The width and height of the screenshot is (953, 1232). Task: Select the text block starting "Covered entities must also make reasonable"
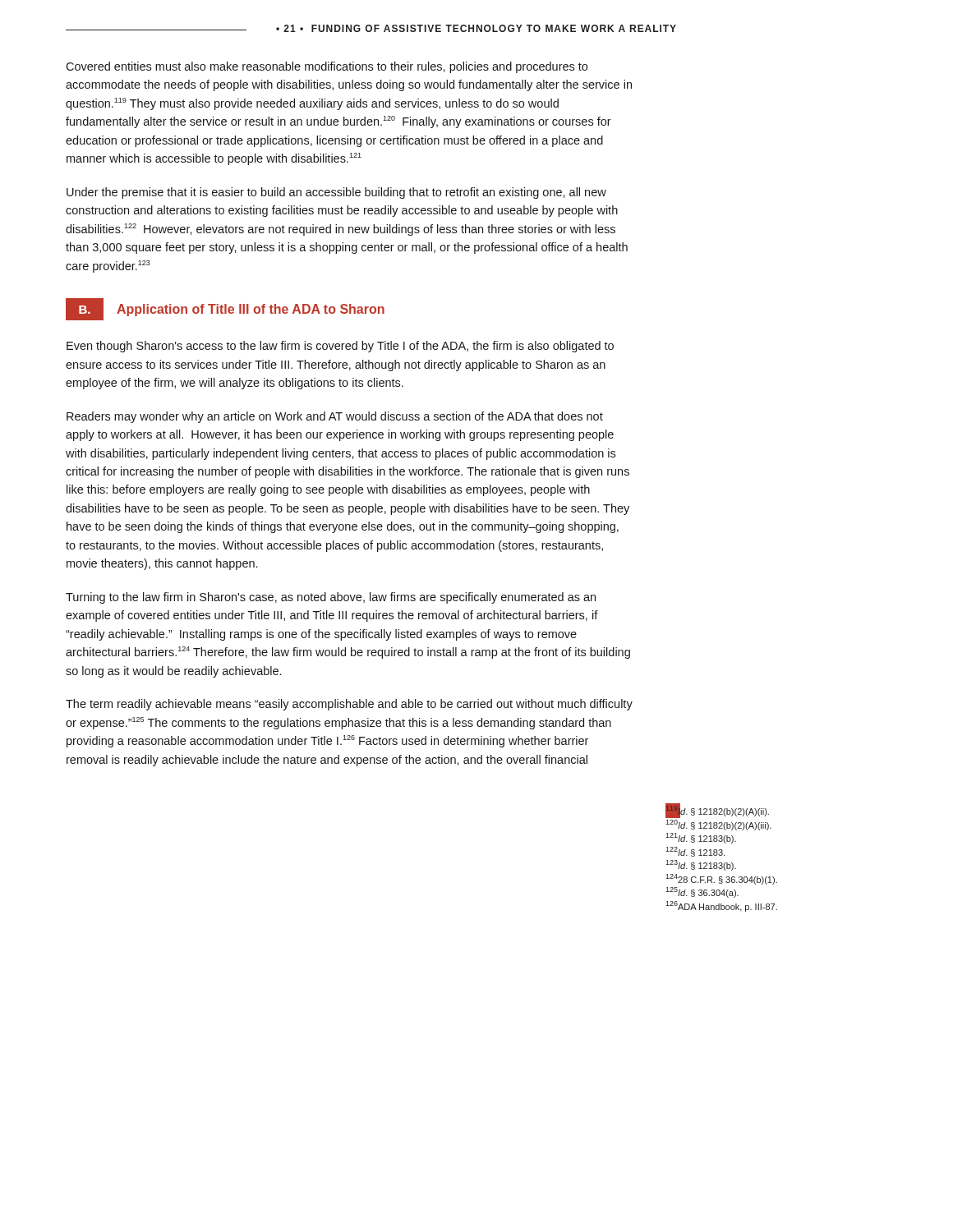[349, 113]
